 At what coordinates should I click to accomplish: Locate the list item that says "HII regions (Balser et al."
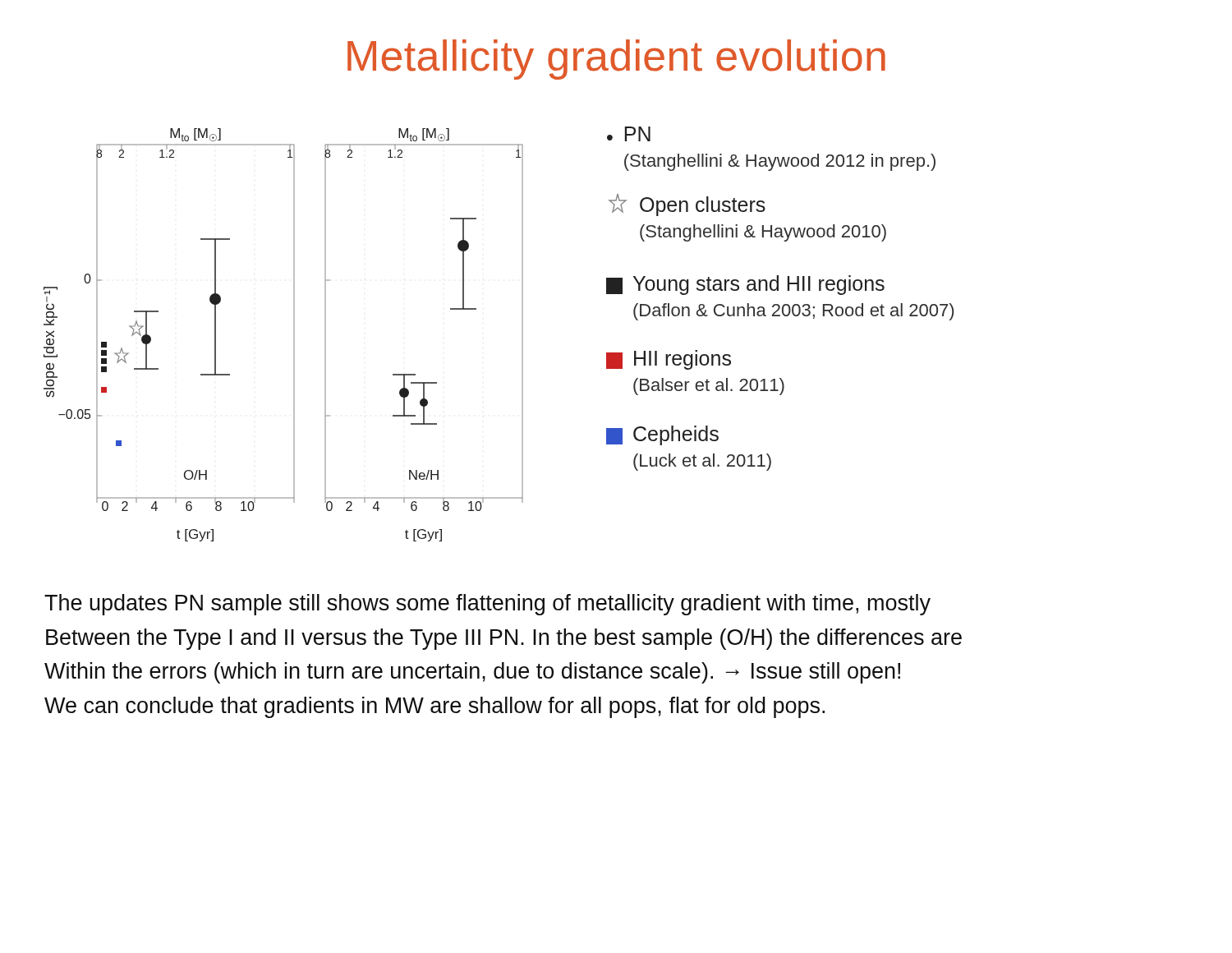pos(696,372)
